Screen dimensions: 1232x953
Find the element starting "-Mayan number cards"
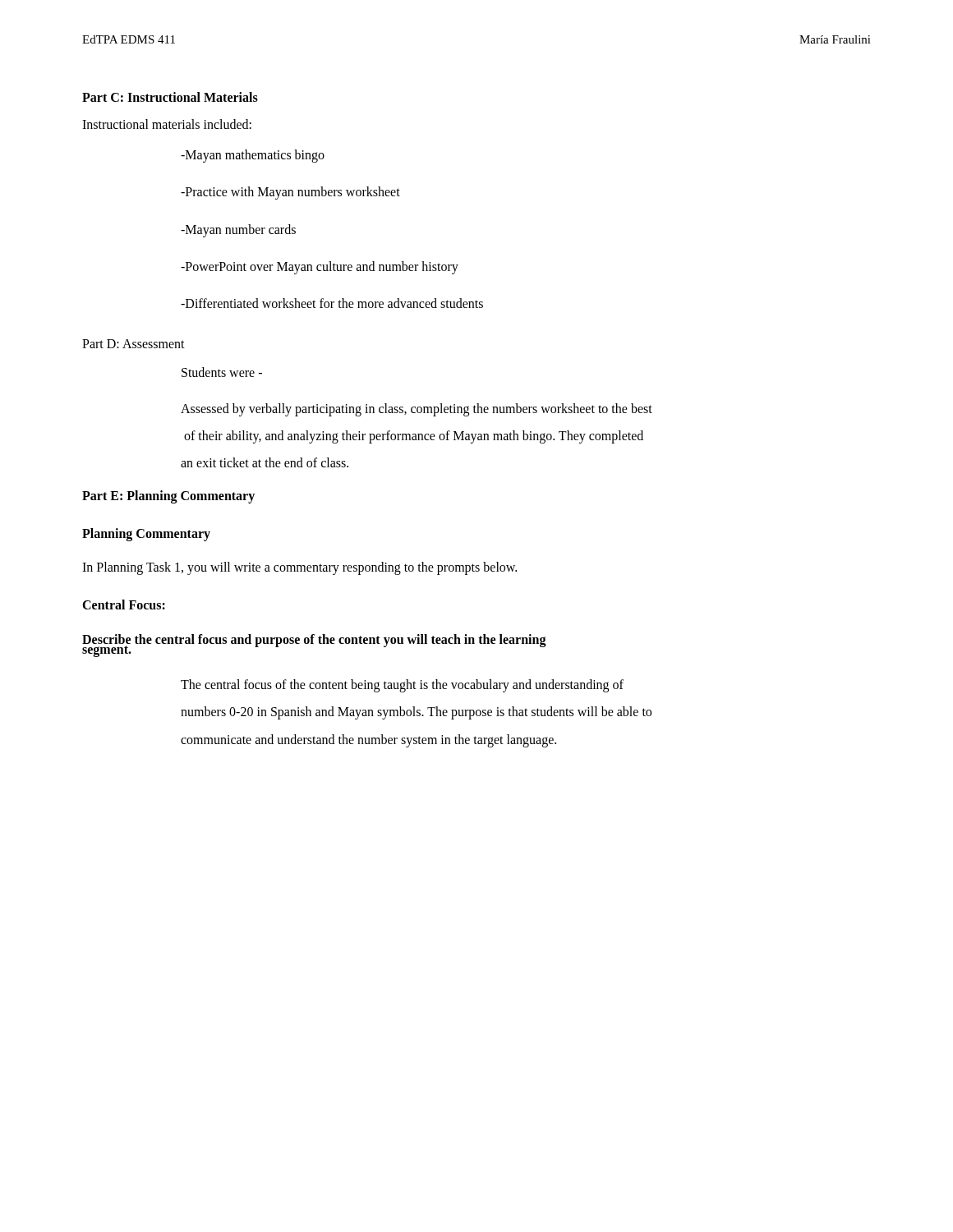click(238, 229)
